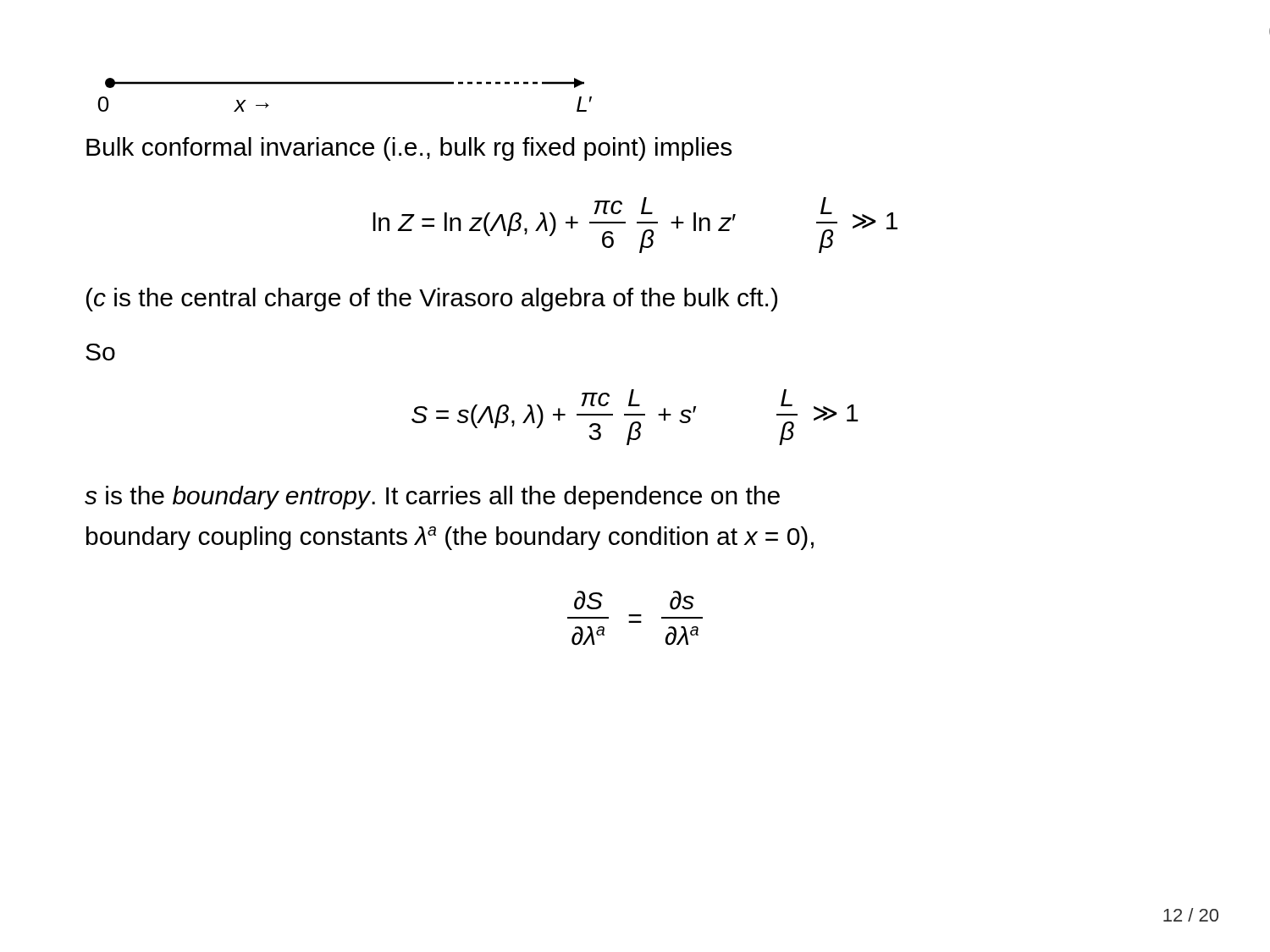This screenshot has width=1270, height=952.
Task: Select the text block starting "S = s(Λβ,"
Action: point(635,415)
